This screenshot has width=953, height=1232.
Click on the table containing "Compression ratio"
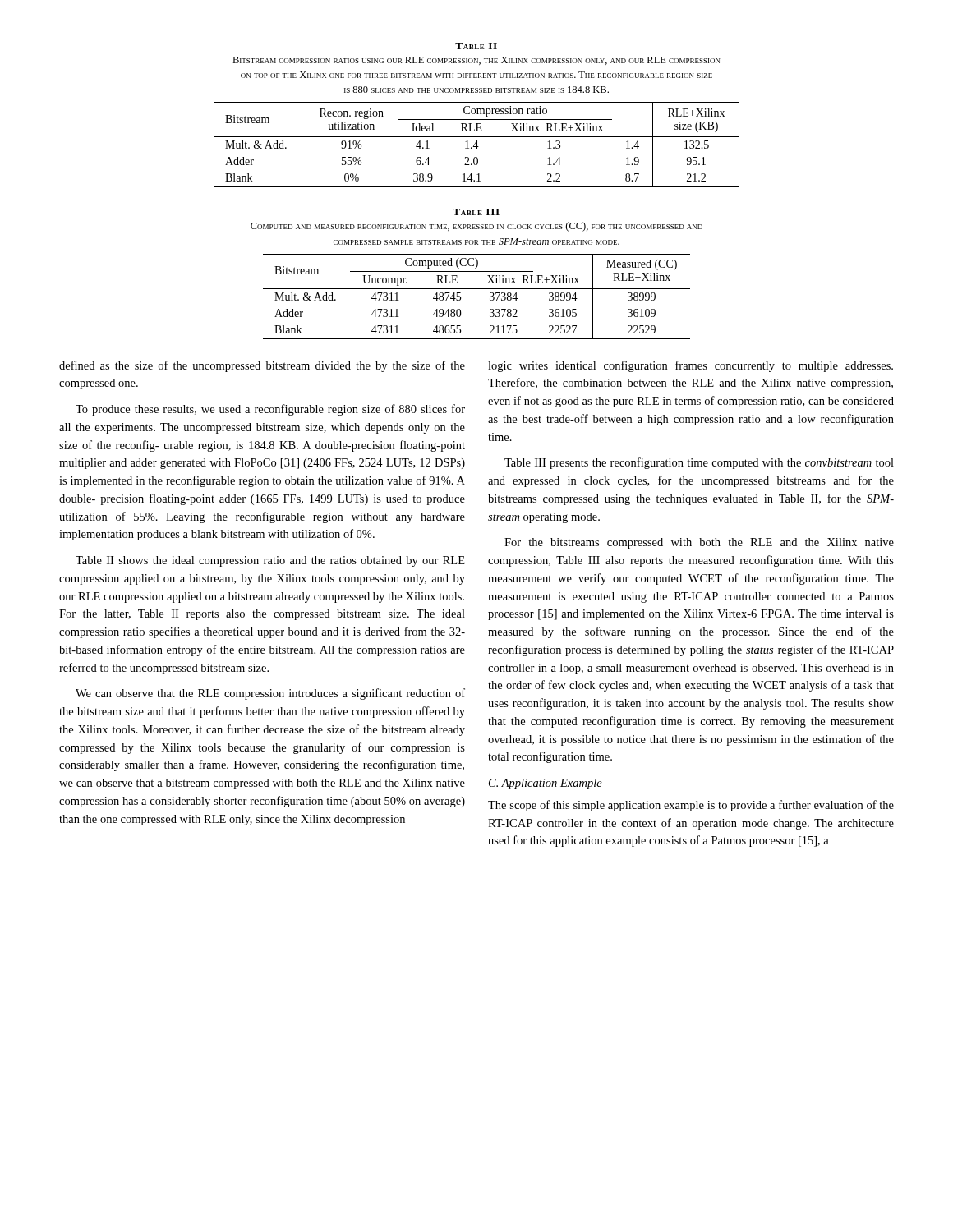point(476,145)
